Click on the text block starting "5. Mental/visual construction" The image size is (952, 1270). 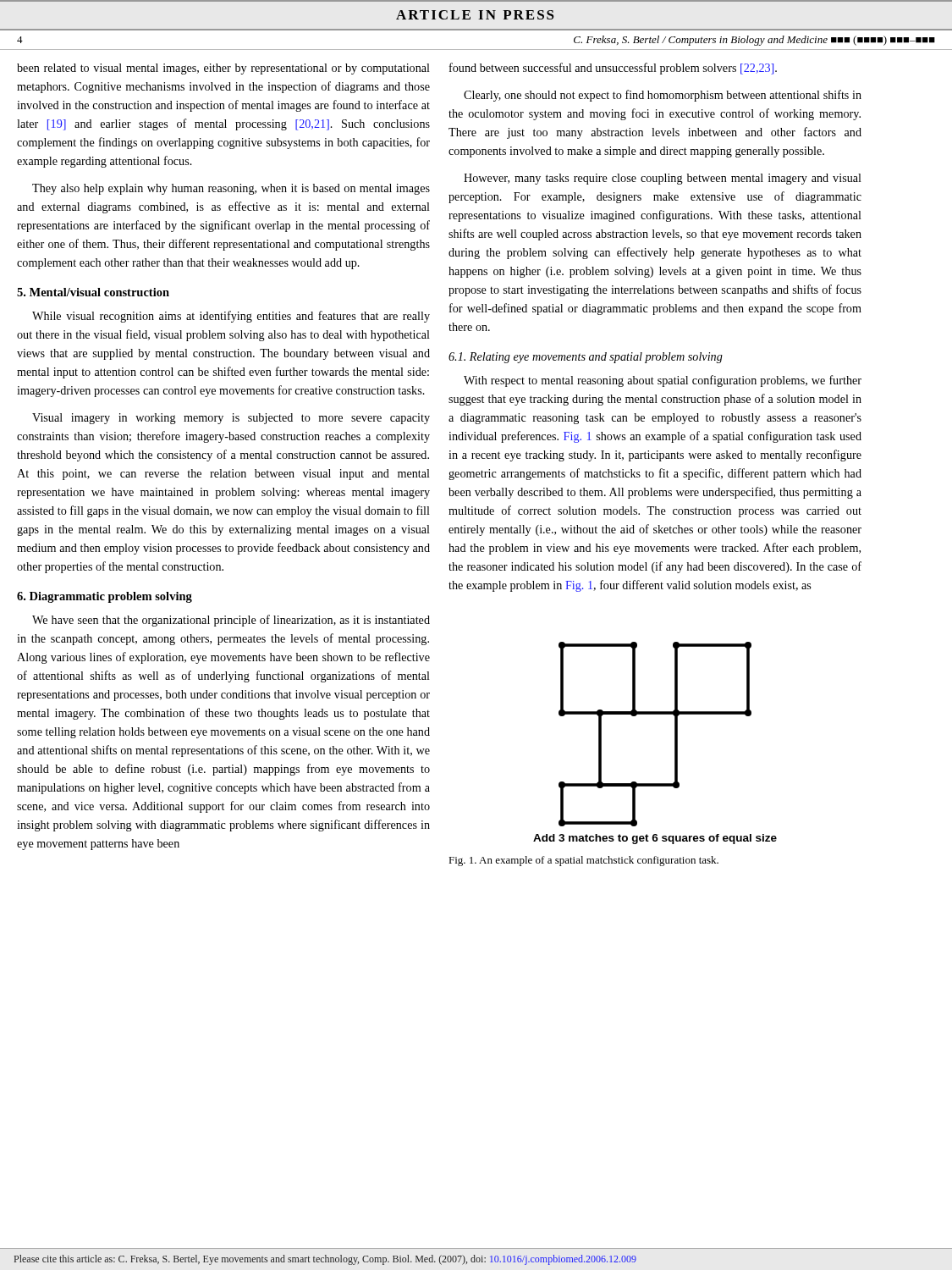pyautogui.click(x=93, y=292)
